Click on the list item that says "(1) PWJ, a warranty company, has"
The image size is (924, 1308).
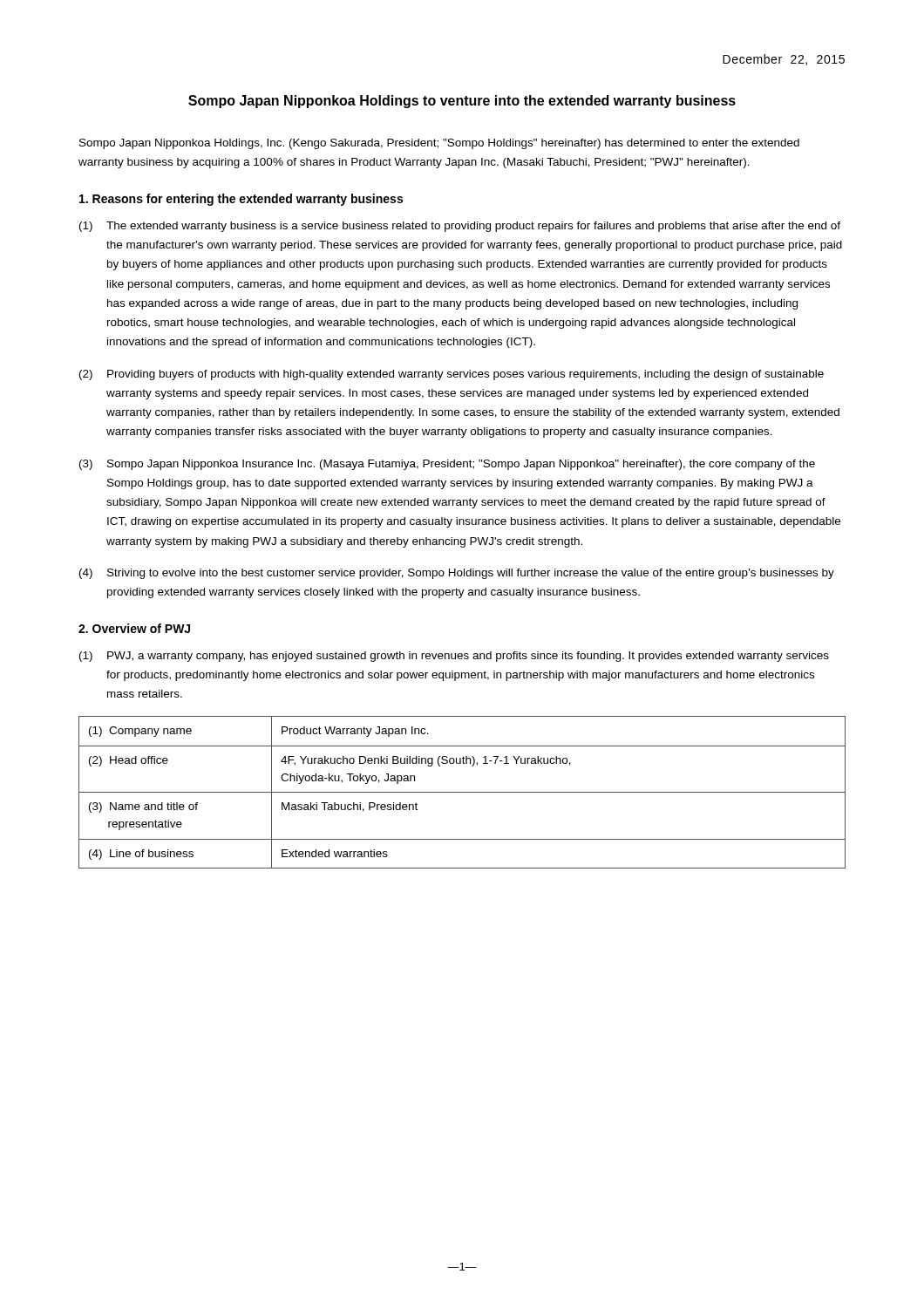[x=462, y=675]
